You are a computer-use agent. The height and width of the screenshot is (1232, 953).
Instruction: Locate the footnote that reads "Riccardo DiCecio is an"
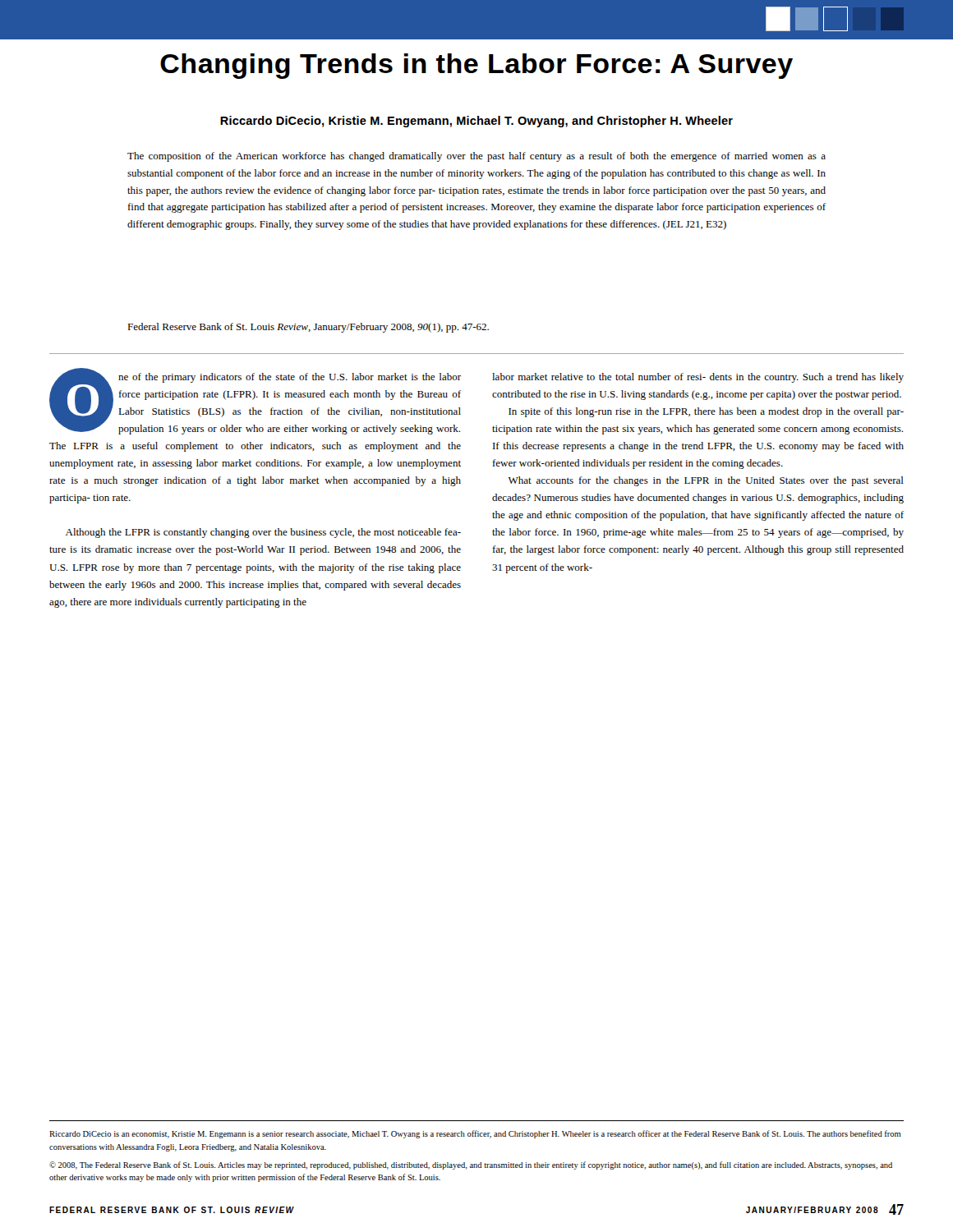(x=475, y=1140)
